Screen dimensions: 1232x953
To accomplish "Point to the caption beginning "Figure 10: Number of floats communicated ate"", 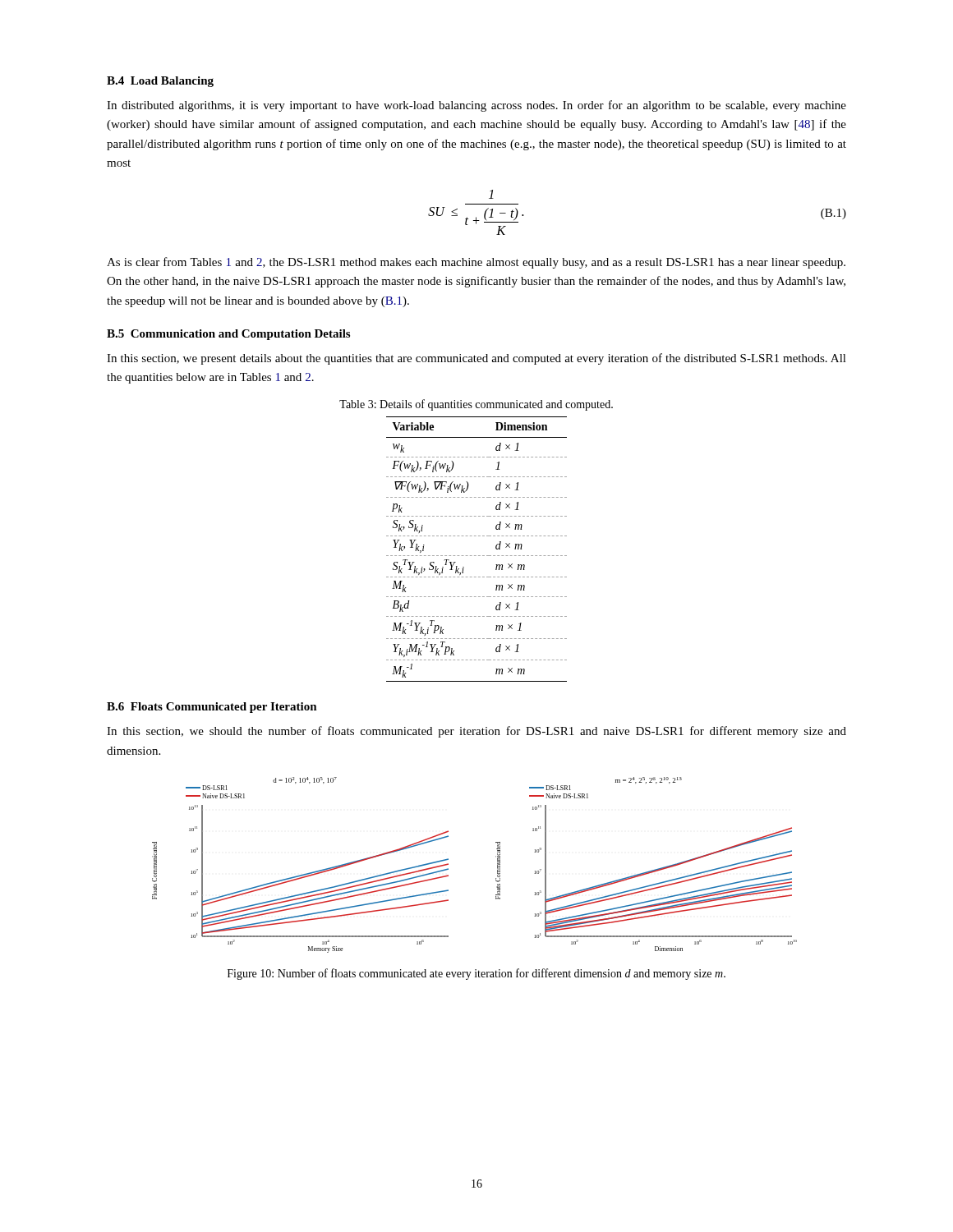I will (476, 974).
